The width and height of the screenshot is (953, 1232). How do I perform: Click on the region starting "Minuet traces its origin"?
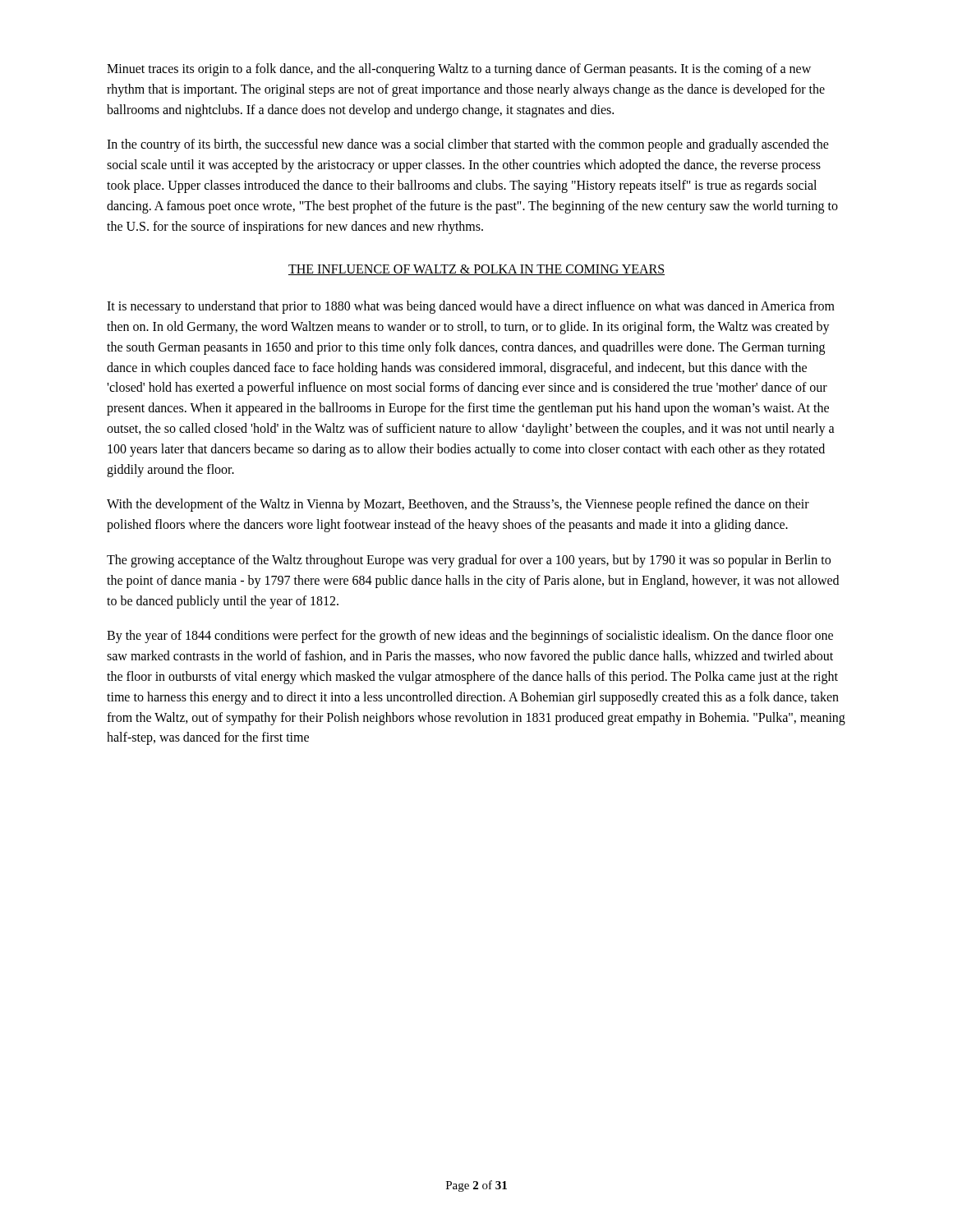(476, 90)
